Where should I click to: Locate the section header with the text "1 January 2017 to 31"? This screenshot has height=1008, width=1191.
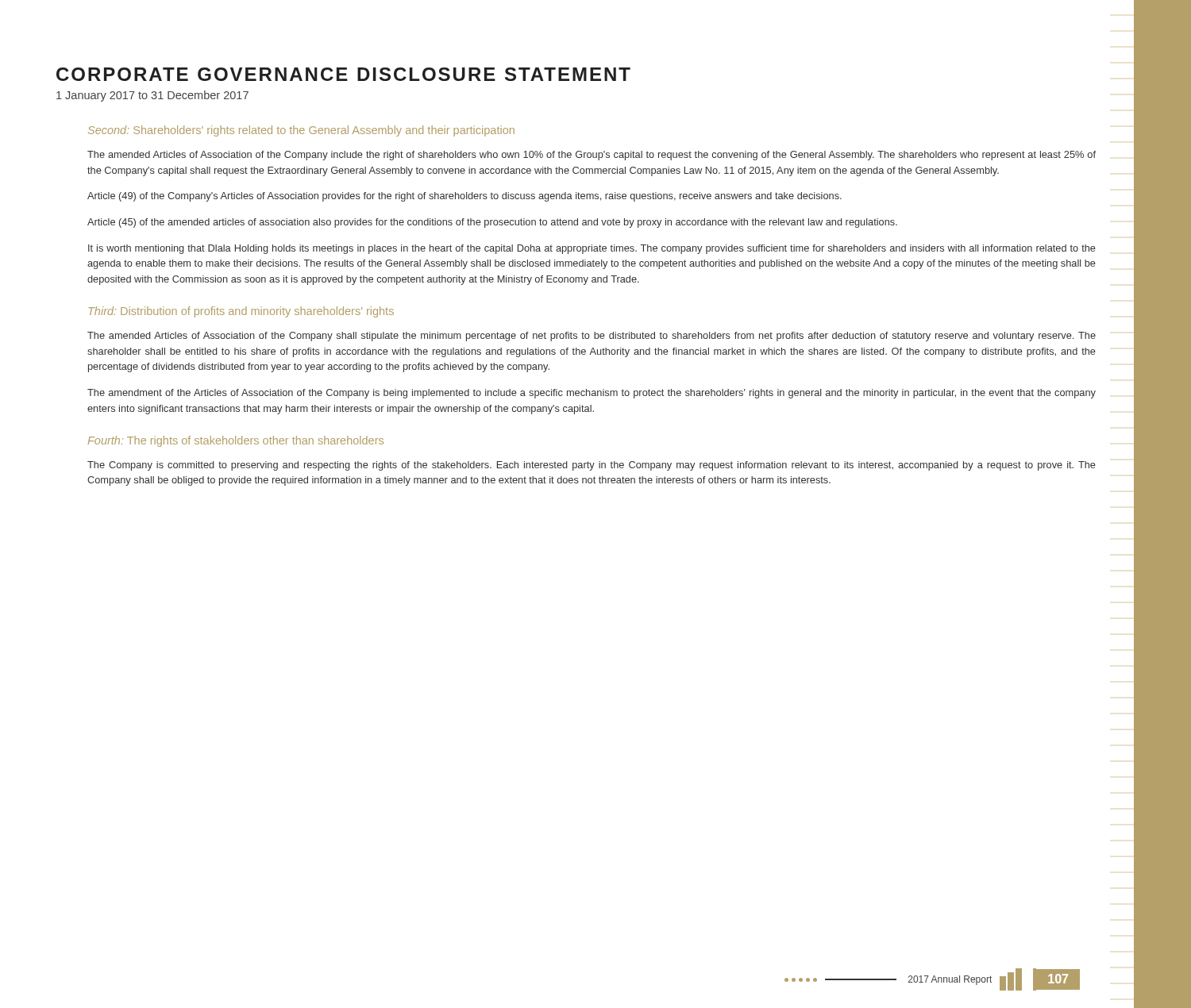(152, 96)
